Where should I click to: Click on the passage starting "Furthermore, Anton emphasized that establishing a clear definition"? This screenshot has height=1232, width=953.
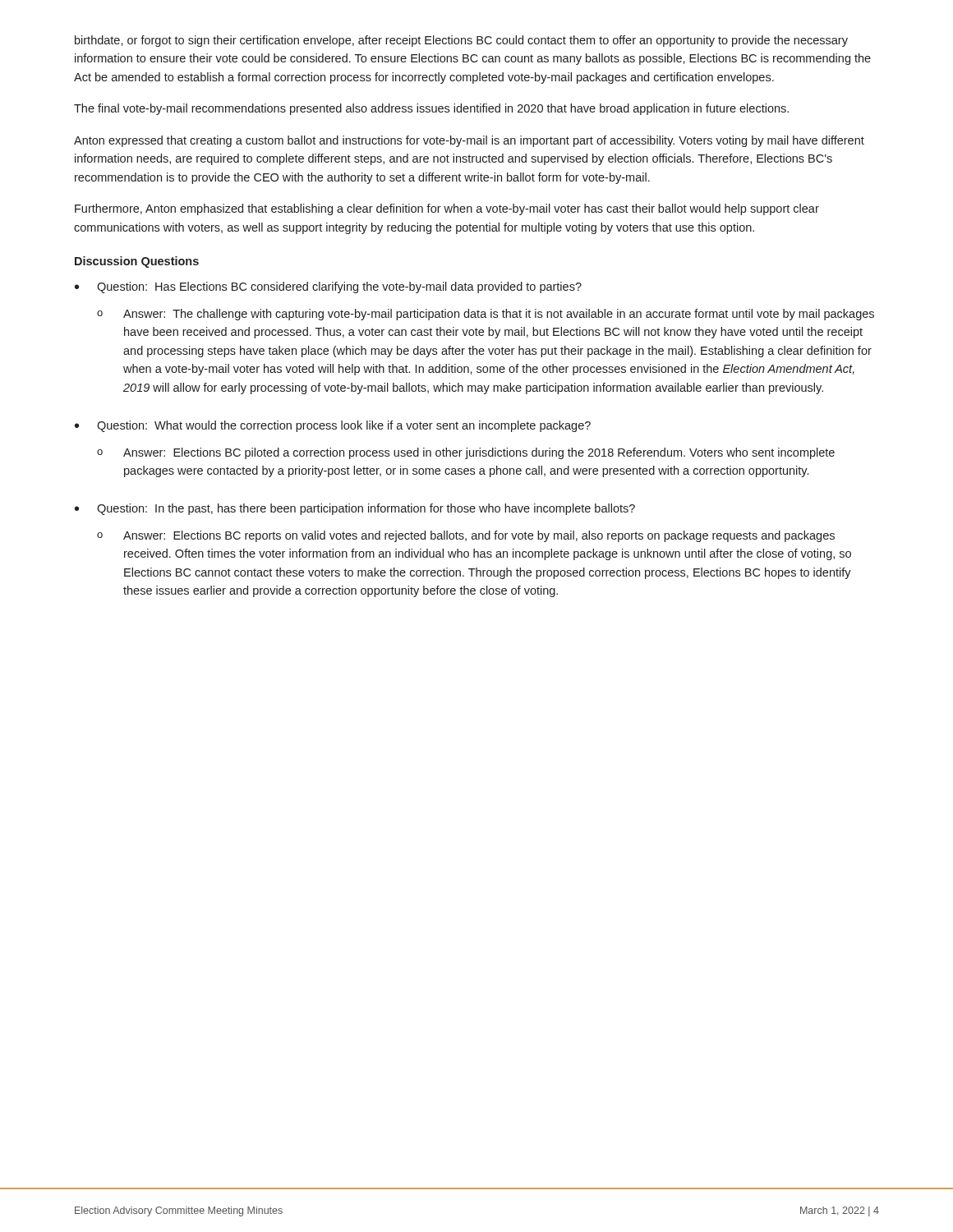[x=446, y=218]
